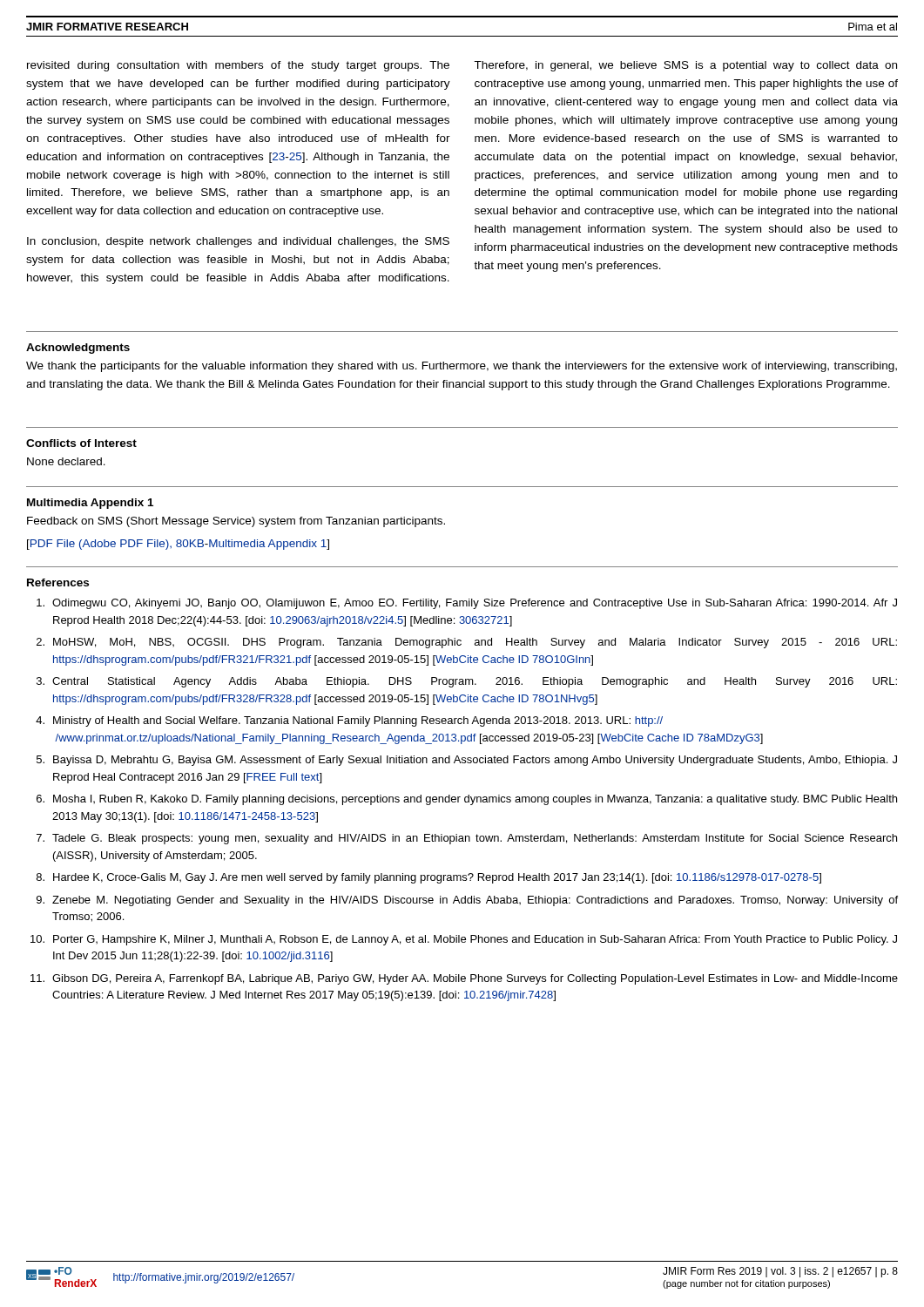Select the list item that says "5. Bayissa D,"
The height and width of the screenshot is (1307, 924).
coord(462,768)
